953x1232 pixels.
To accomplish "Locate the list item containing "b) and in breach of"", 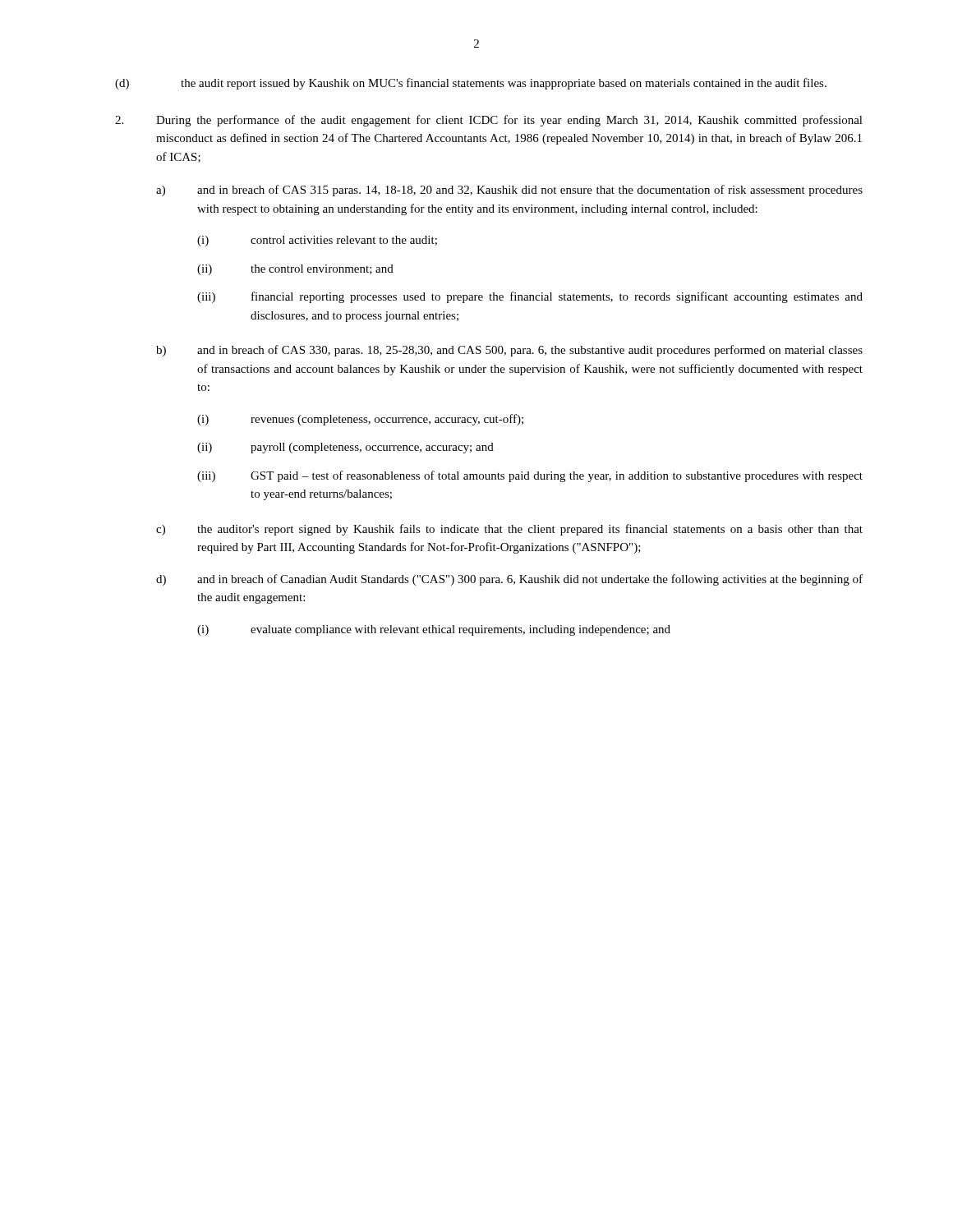I will coord(509,369).
